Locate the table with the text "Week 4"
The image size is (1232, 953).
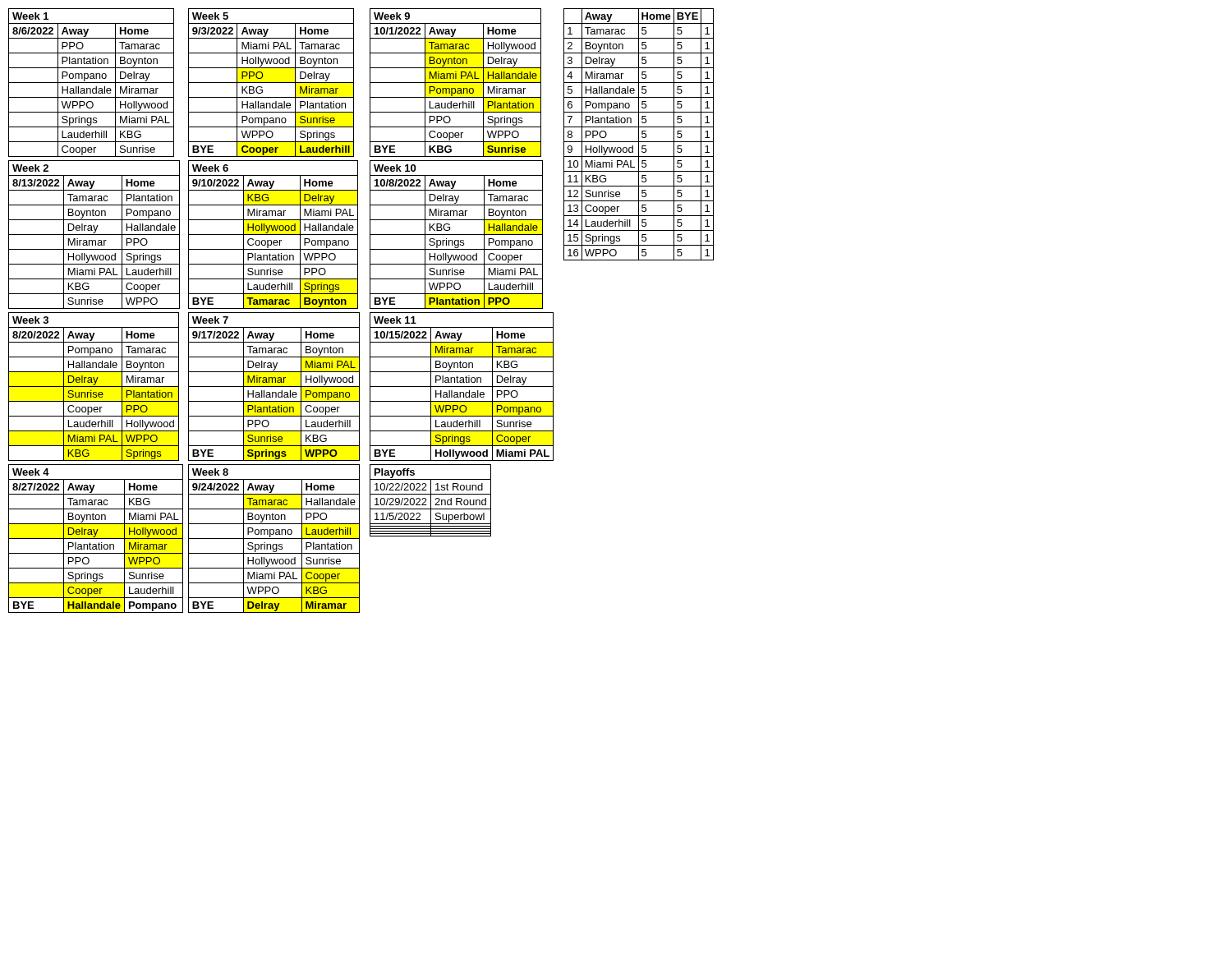coord(96,539)
